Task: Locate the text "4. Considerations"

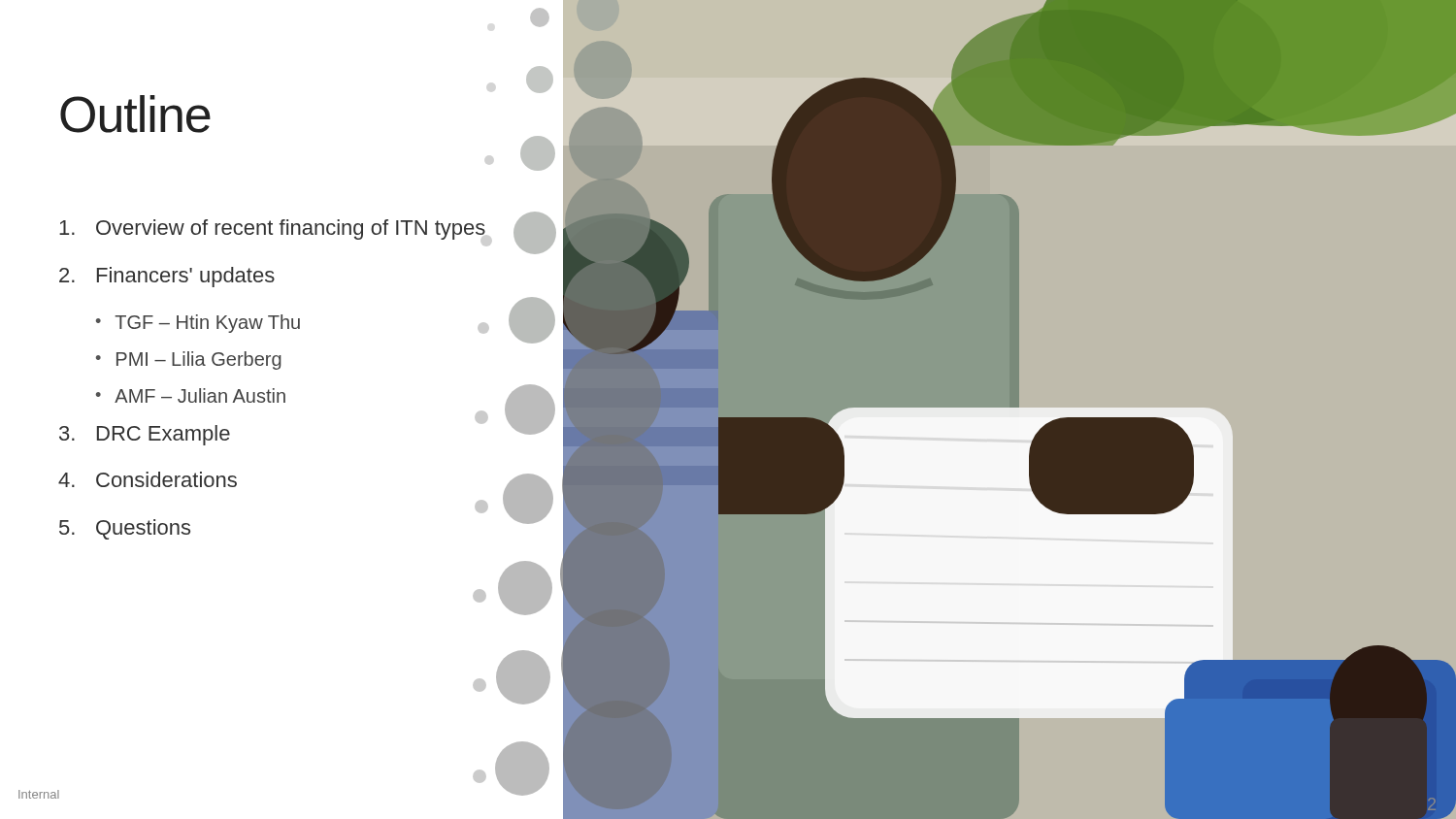Action: 148,481
